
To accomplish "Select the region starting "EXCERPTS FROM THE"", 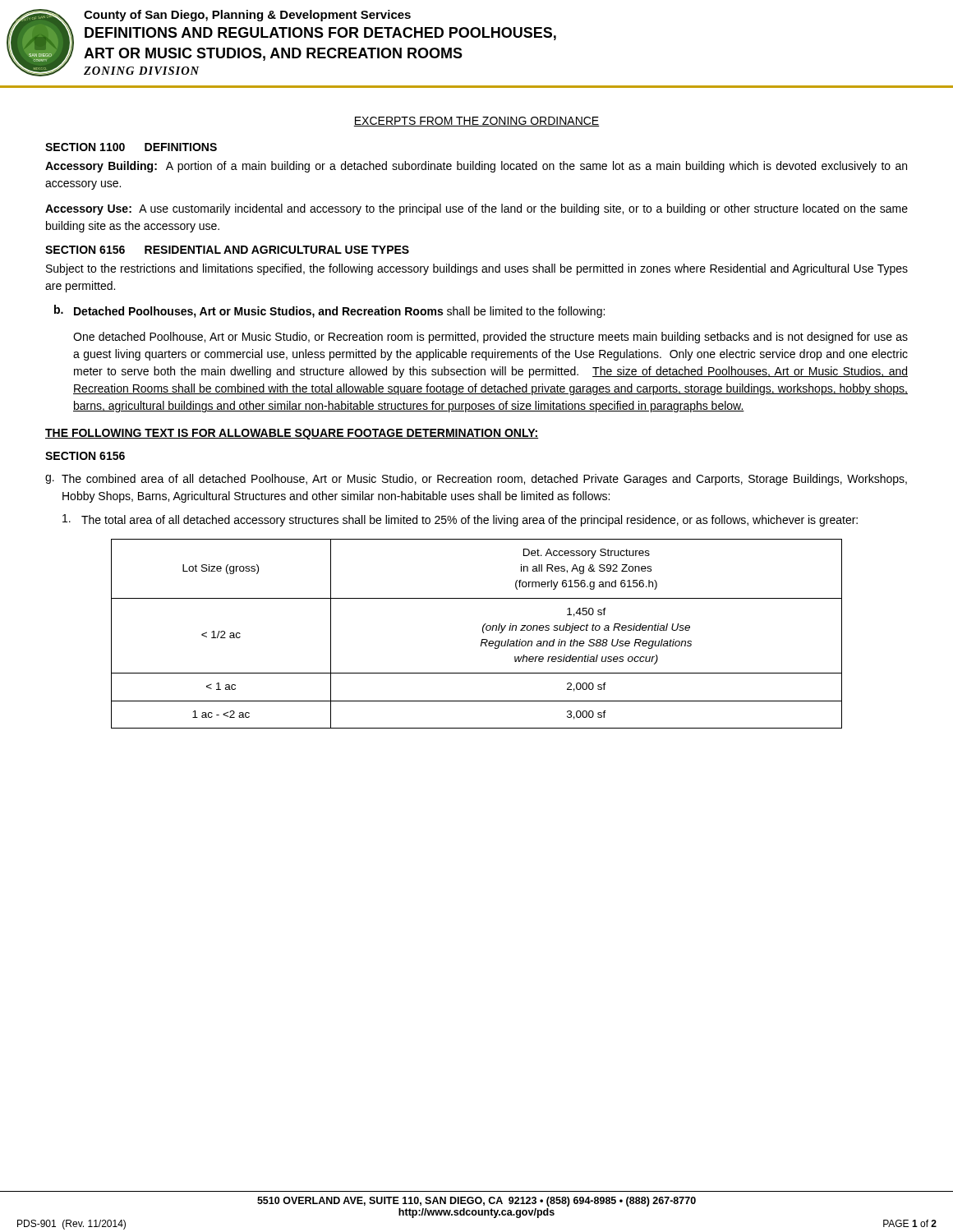I will click(x=476, y=121).
